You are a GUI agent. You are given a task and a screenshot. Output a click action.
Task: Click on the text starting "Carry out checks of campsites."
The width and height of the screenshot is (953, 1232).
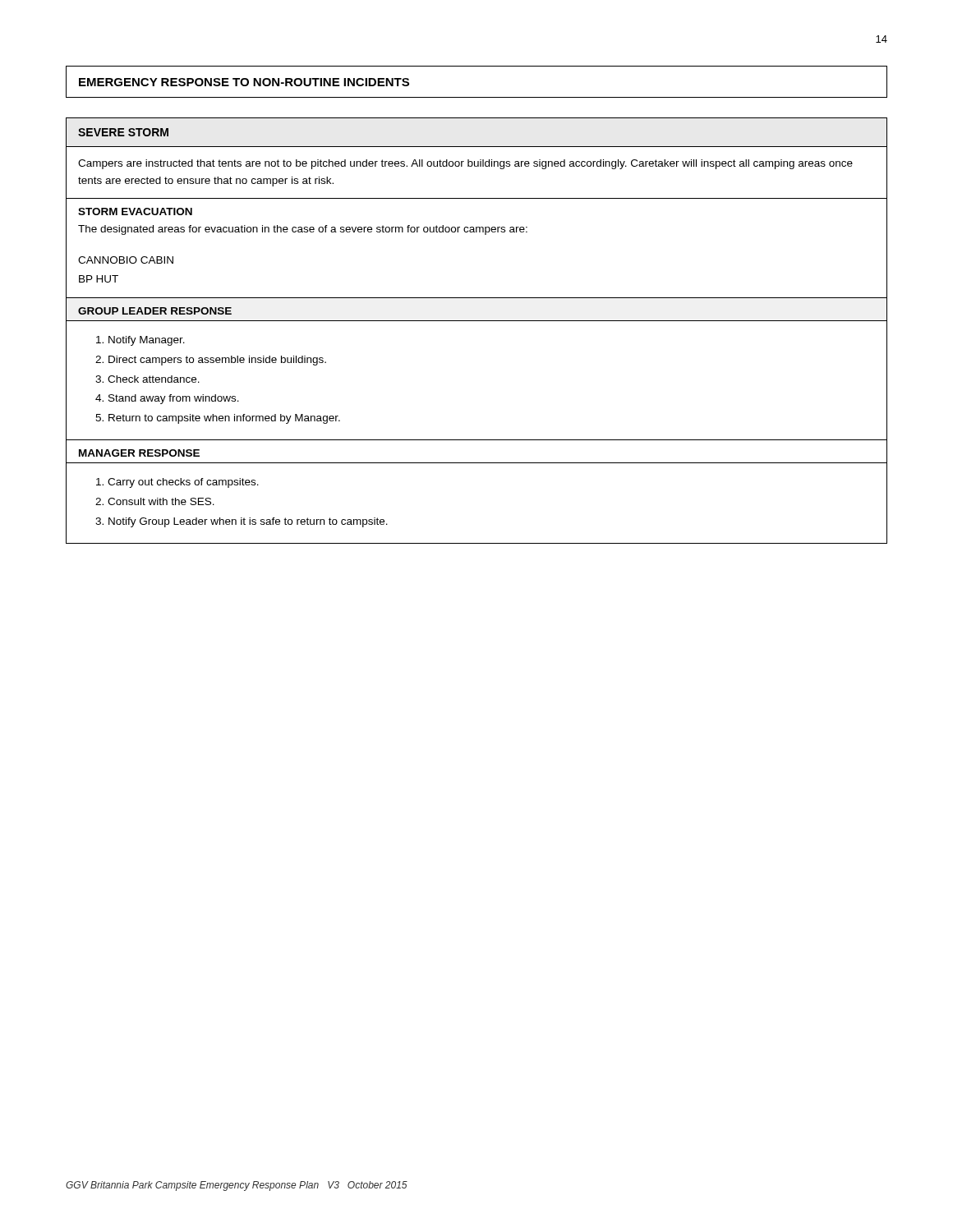click(x=183, y=482)
